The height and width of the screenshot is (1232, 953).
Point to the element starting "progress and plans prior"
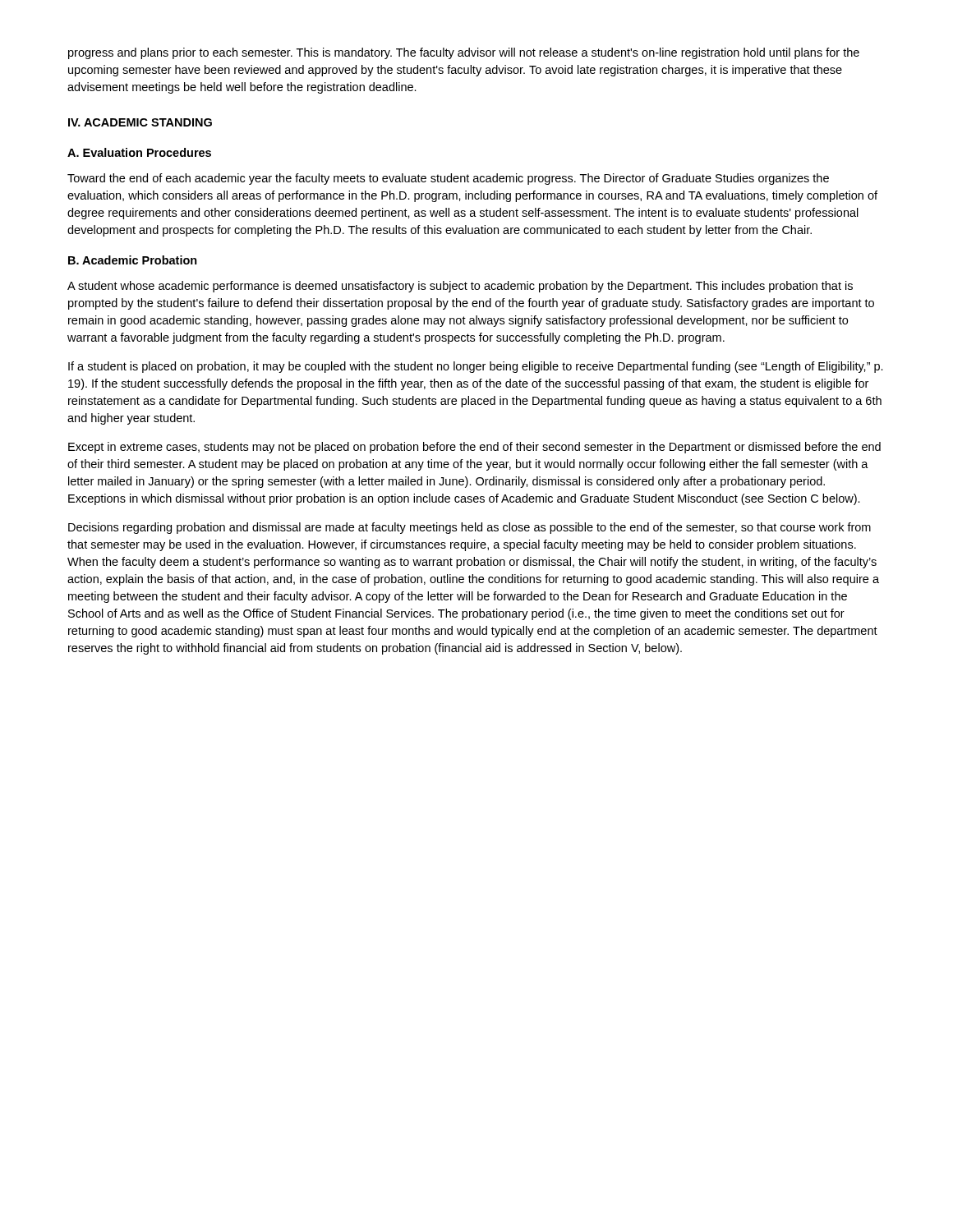[463, 70]
